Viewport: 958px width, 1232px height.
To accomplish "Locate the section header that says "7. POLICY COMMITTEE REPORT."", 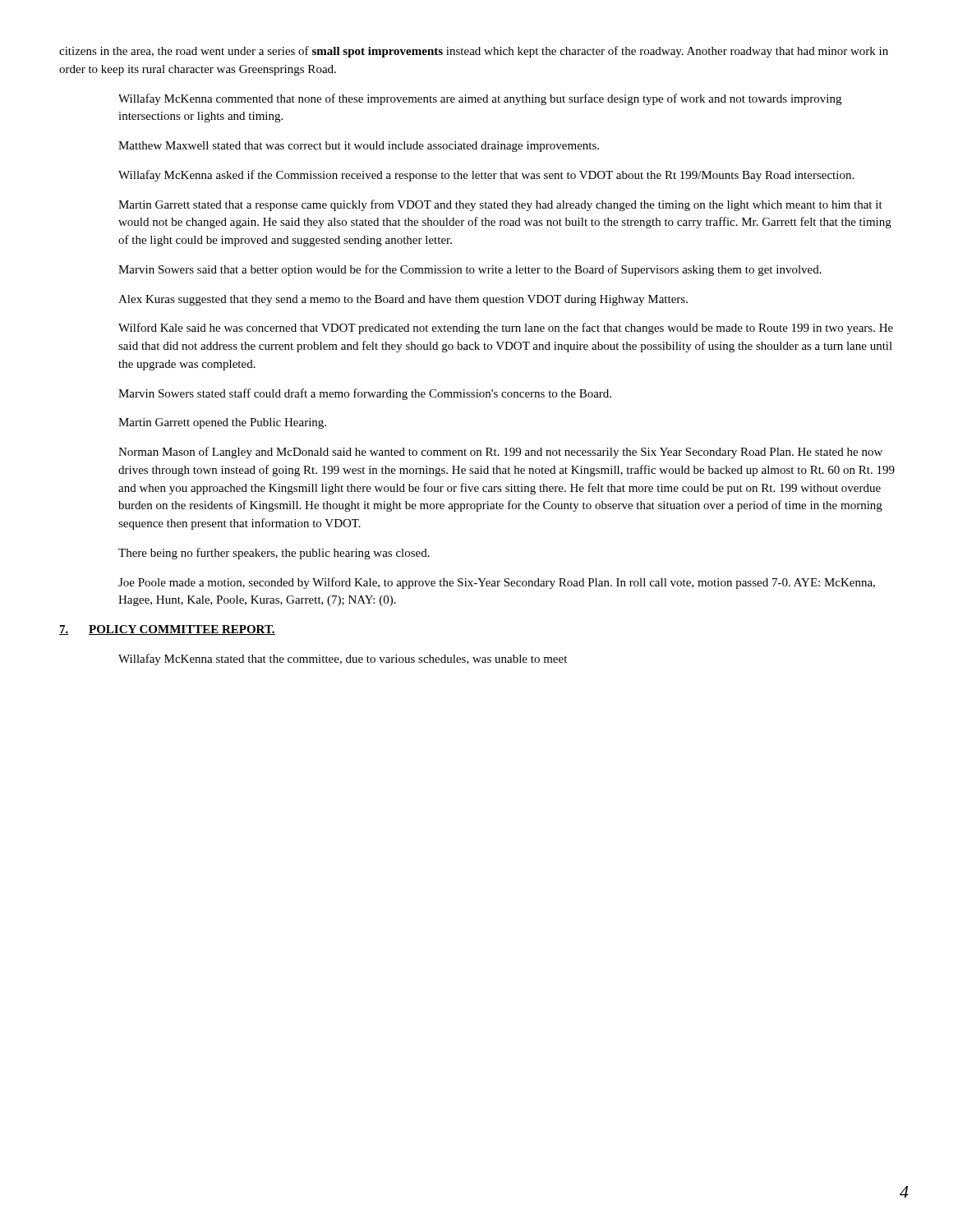I will tap(167, 630).
